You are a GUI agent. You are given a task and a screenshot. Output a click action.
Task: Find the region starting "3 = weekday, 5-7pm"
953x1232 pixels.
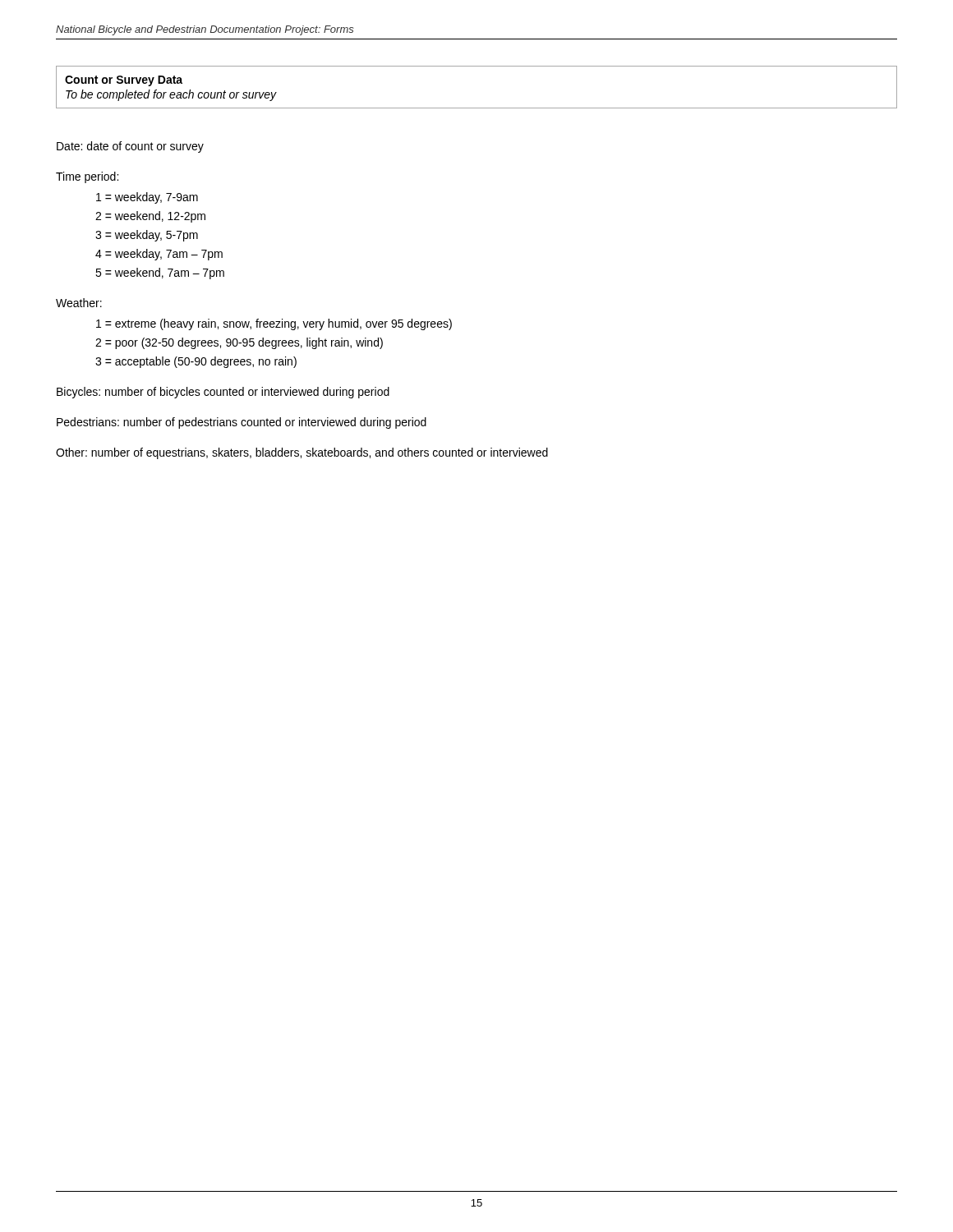tap(147, 235)
